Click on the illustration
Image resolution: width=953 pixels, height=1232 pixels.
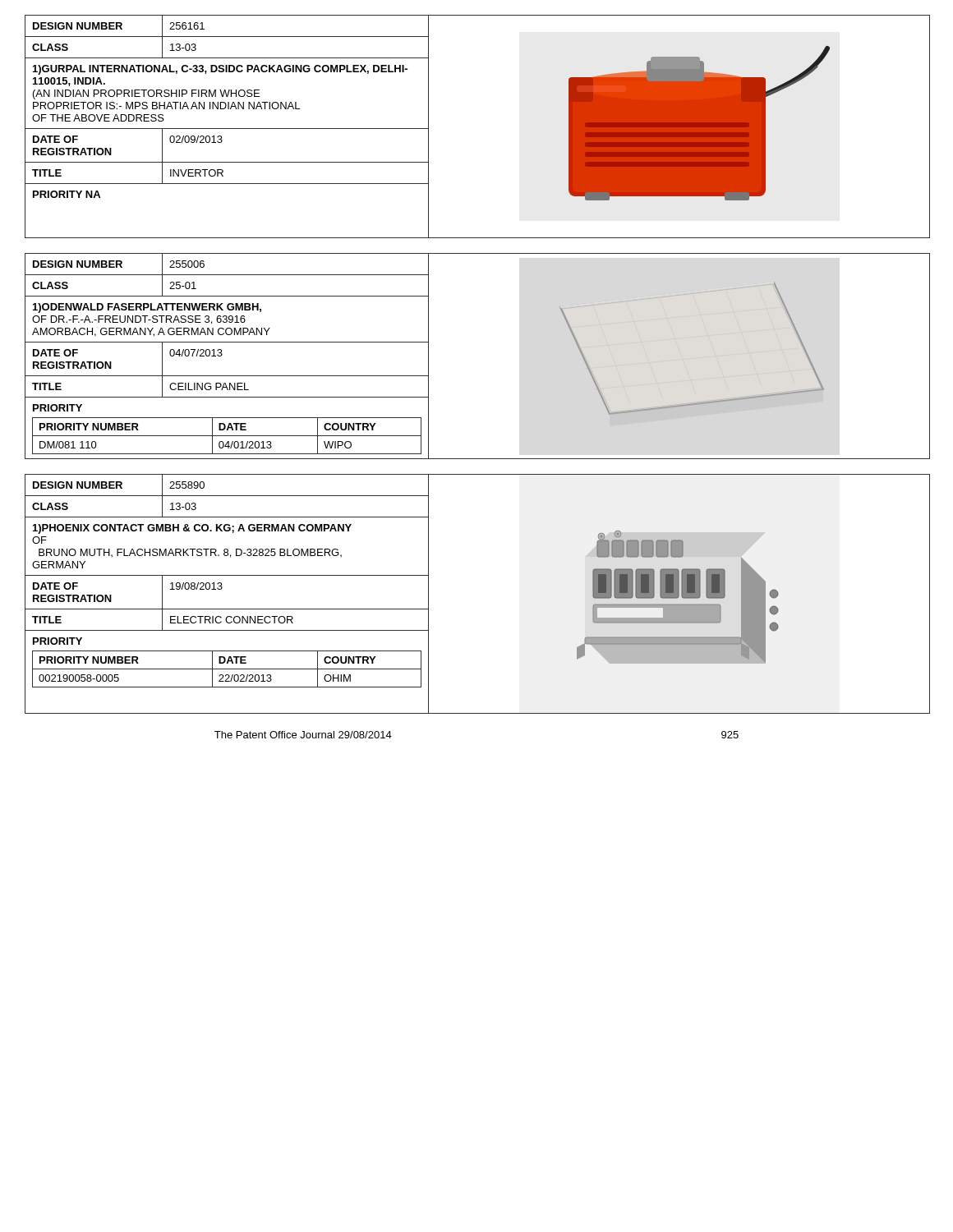(679, 594)
